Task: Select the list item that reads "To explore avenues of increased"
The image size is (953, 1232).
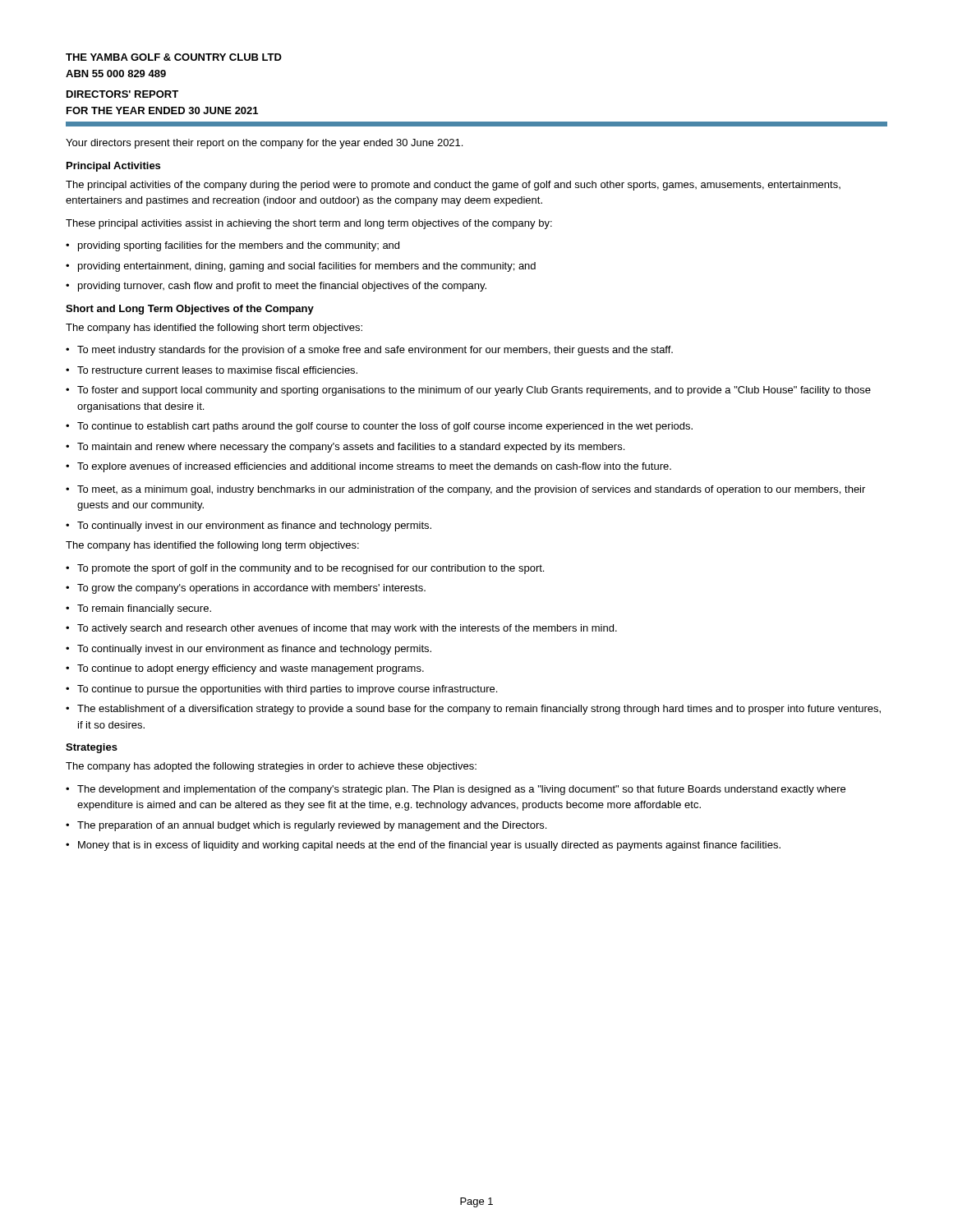Action: pos(375,466)
